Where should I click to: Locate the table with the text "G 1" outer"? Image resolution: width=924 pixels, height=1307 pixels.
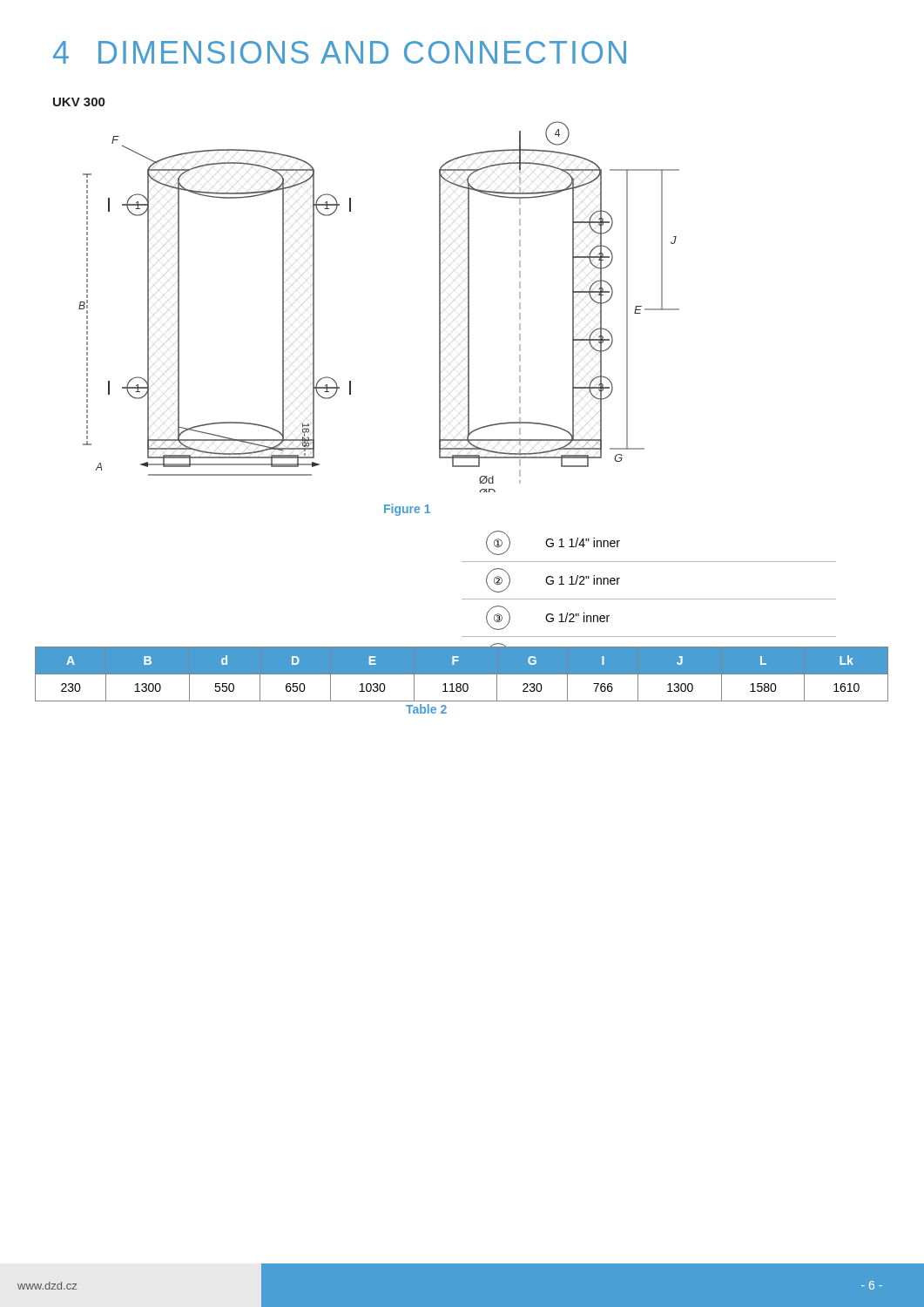coord(649,599)
